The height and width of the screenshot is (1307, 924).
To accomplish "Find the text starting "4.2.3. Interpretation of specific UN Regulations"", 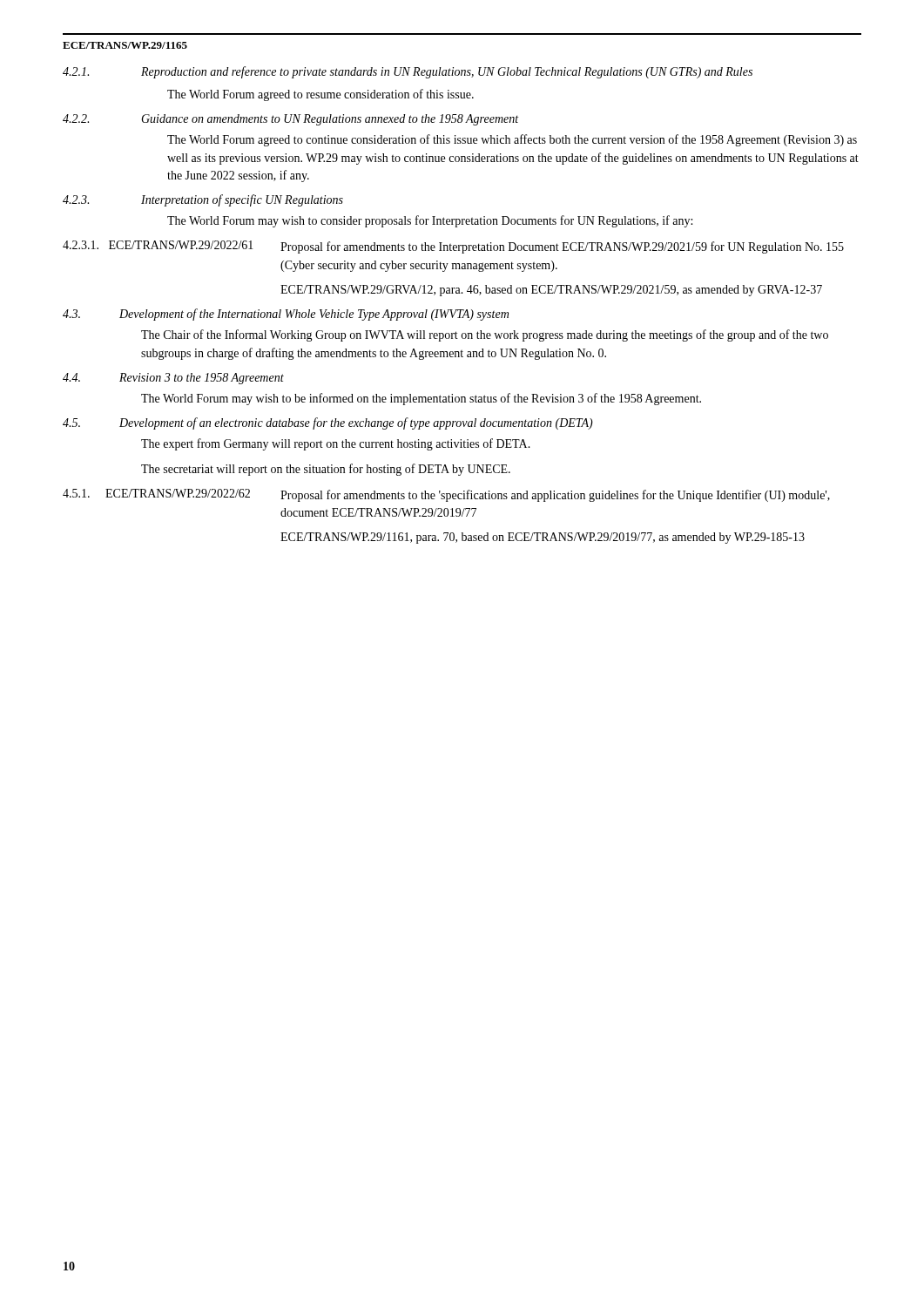I will [203, 200].
